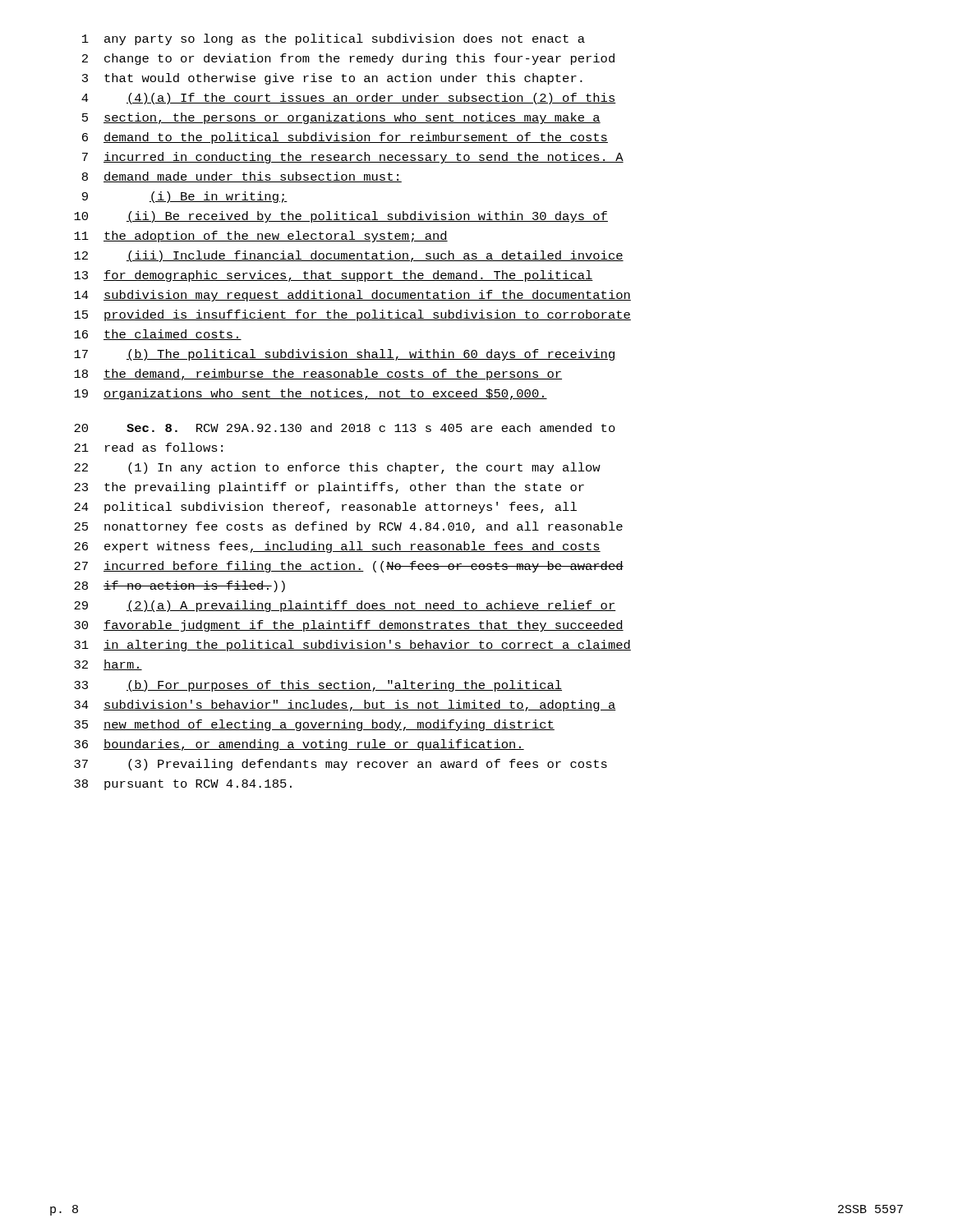Image resolution: width=953 pixels, height=1232 pixels.
Task: Point to the block beginning "36 boundaries, or"
Action: point(476,745)
